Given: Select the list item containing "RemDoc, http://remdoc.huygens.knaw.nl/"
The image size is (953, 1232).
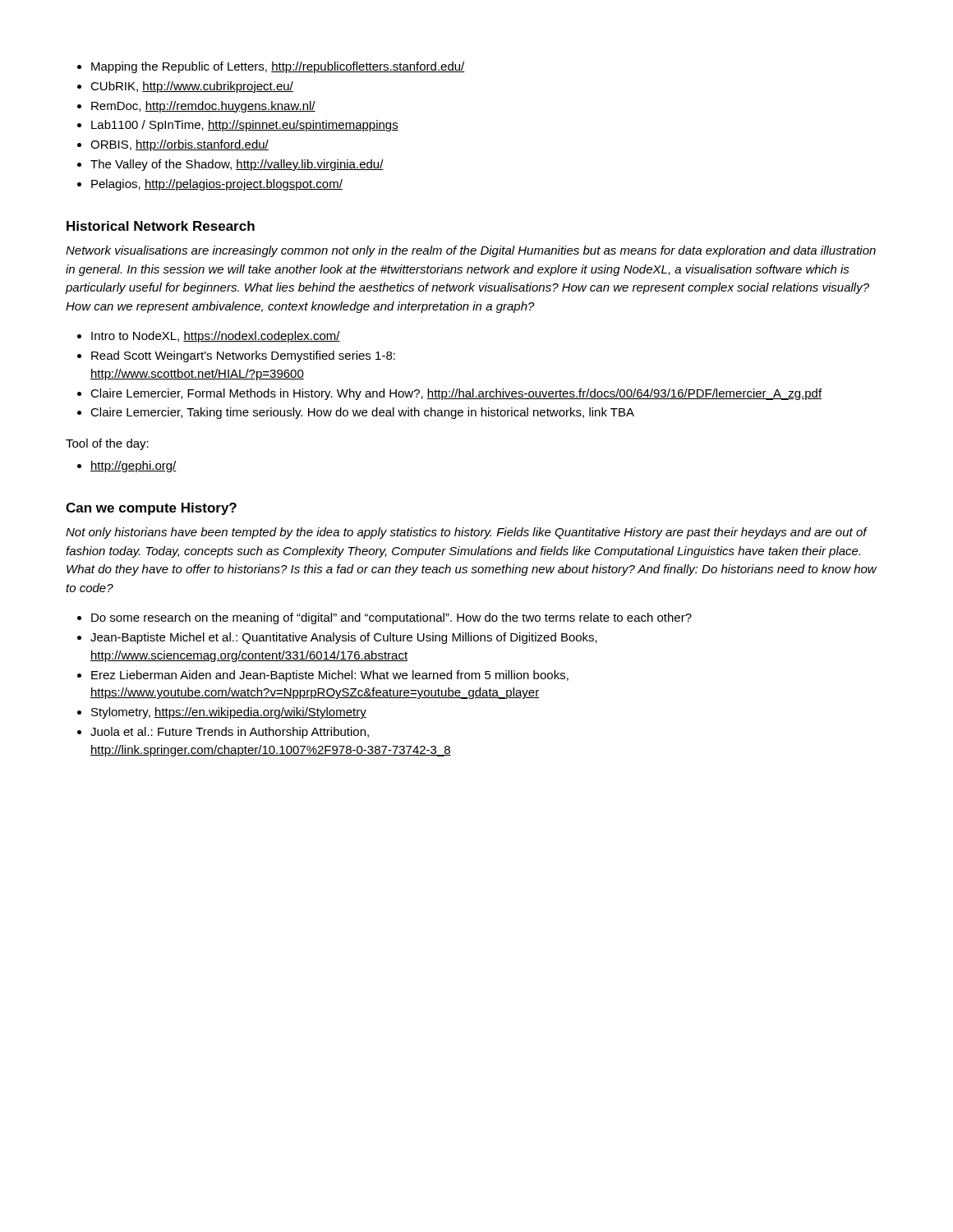Looking at the screenshot, I should click(196, 107).
